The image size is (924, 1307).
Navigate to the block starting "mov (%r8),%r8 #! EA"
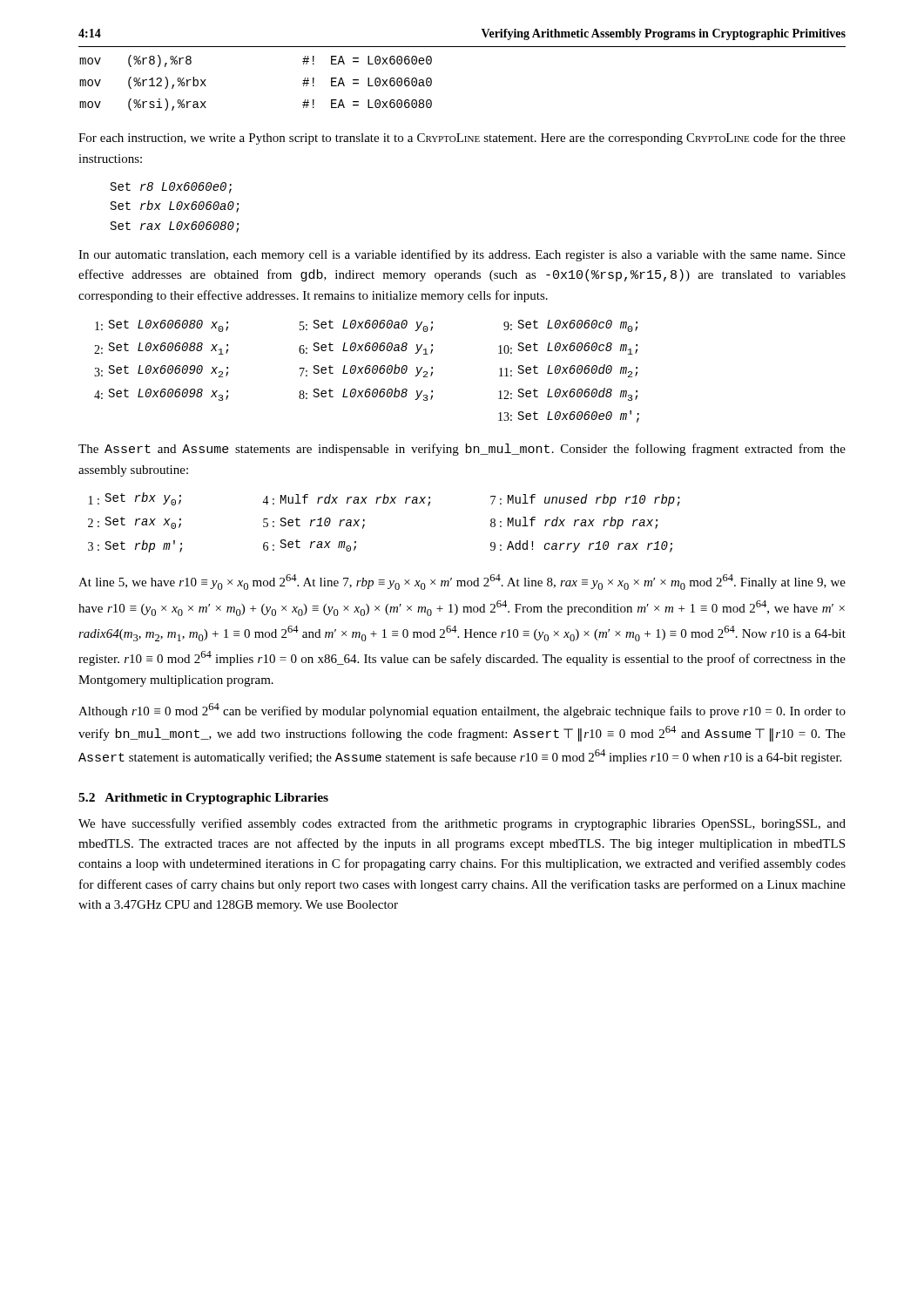click(x=160, y=61)
